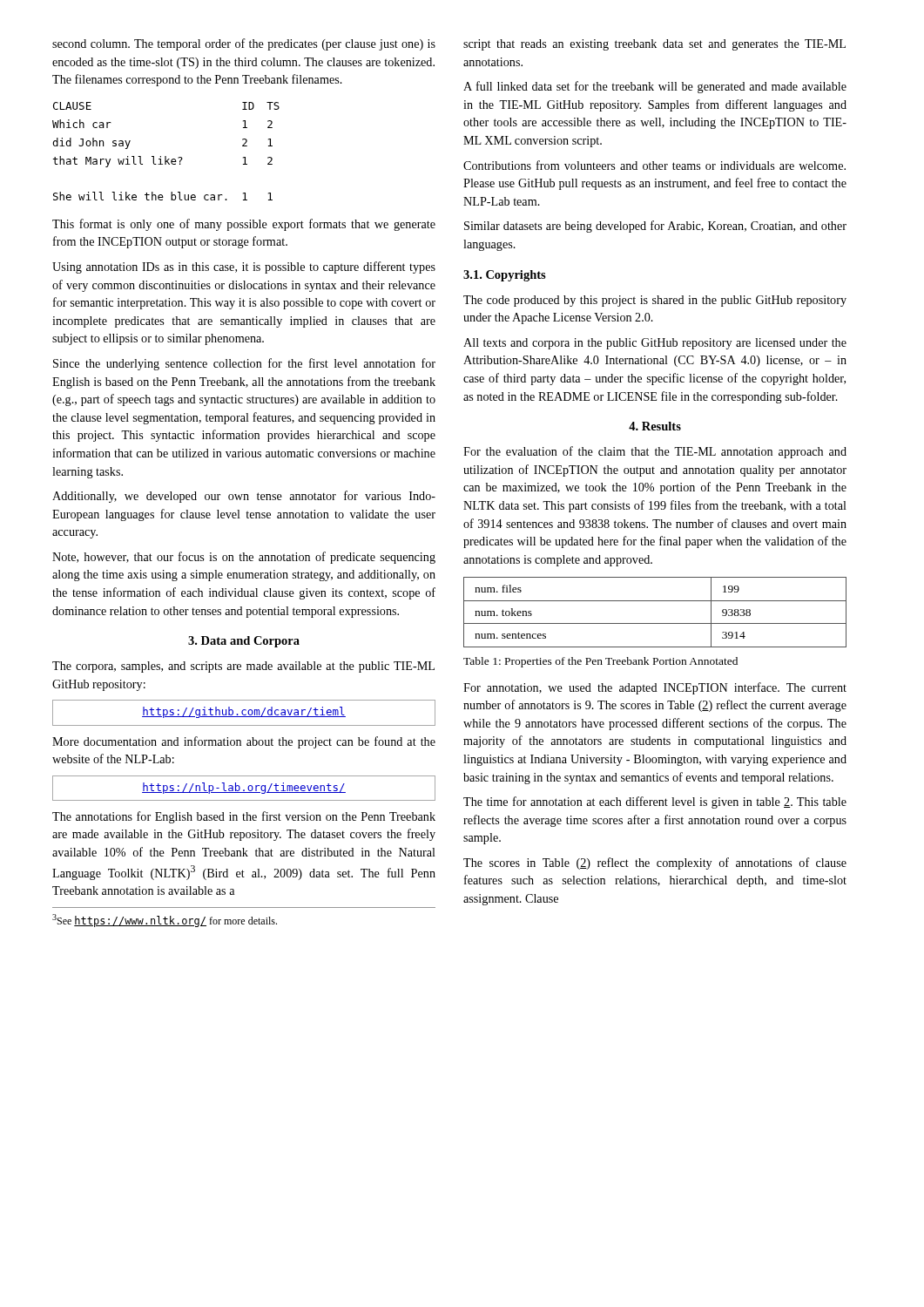Select the text block with the text "The time for annotation at each"
This screenshot has height=1307, width=924.
tap(655, 820)
